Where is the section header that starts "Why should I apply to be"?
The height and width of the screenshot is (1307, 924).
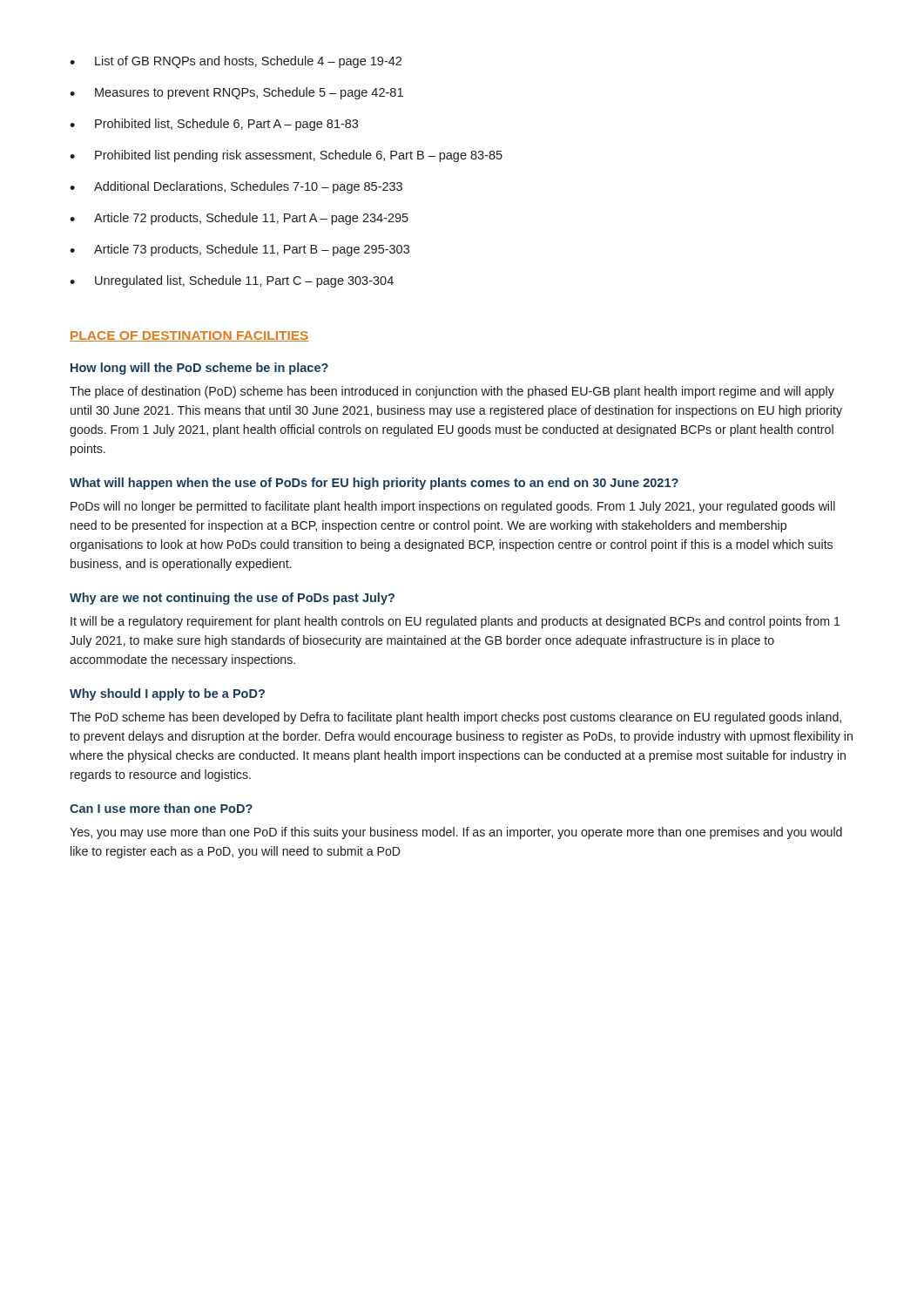[168, 694]
